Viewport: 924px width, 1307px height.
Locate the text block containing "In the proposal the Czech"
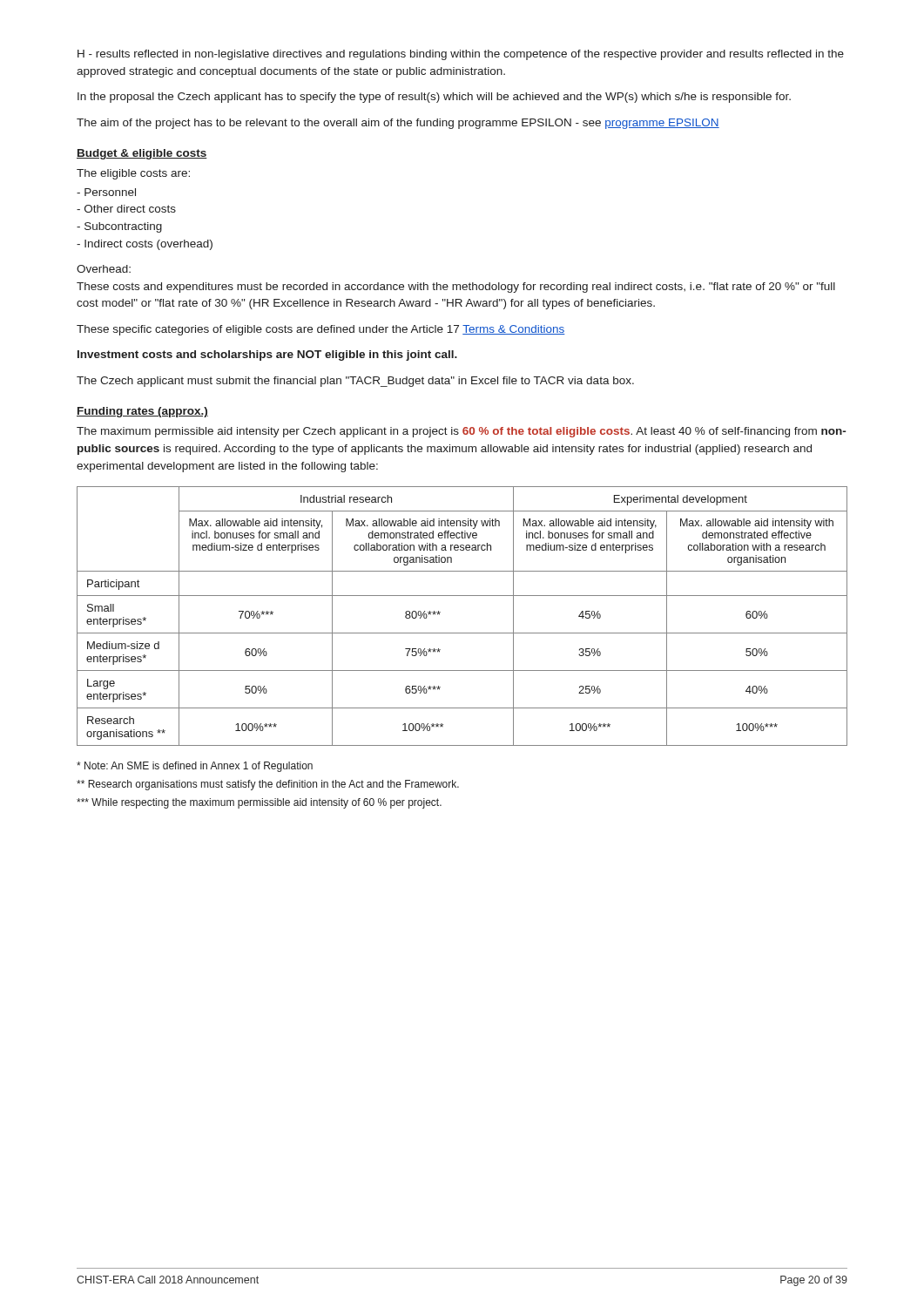point(434,96)
